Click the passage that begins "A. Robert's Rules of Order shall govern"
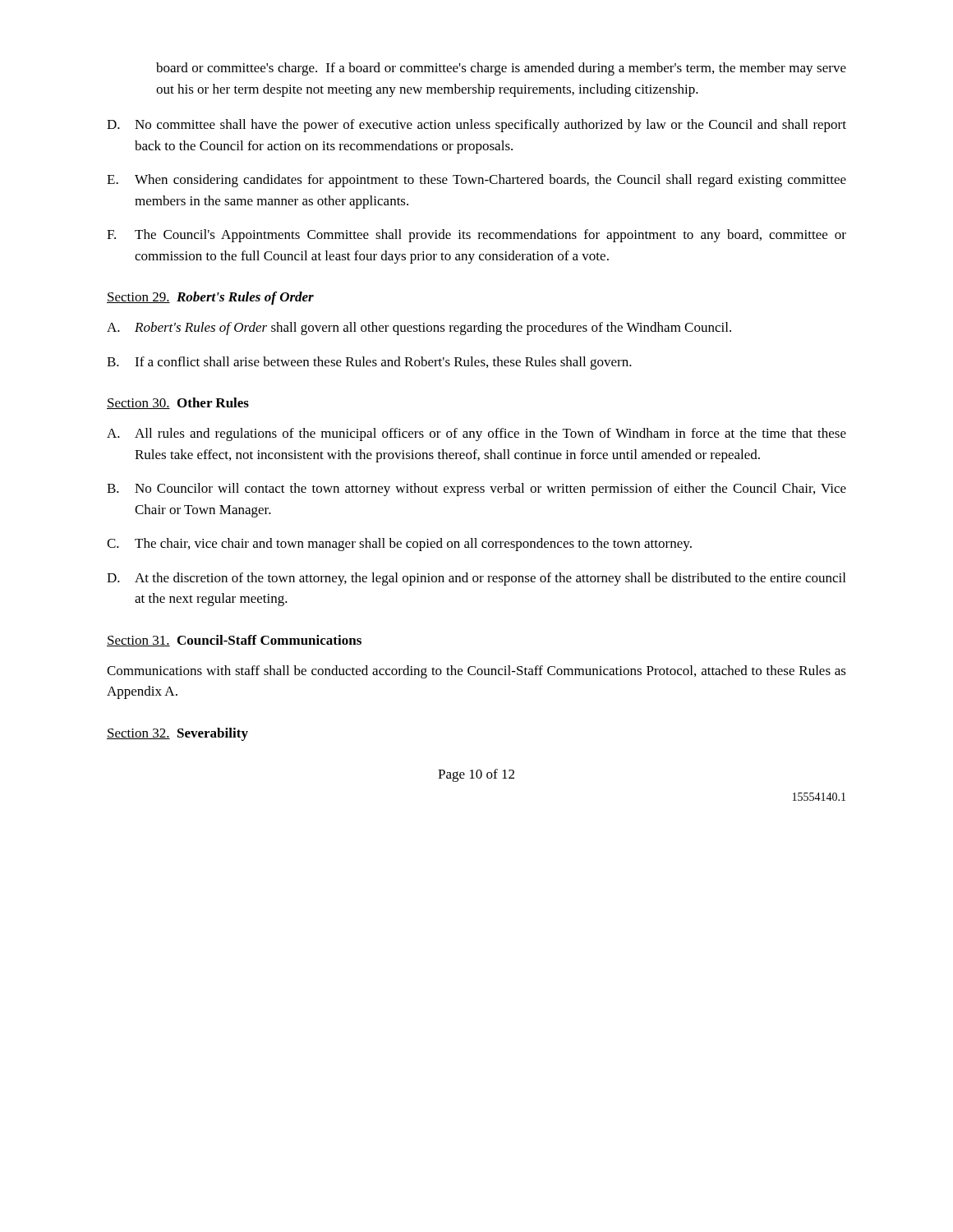 tap(476, 327)
